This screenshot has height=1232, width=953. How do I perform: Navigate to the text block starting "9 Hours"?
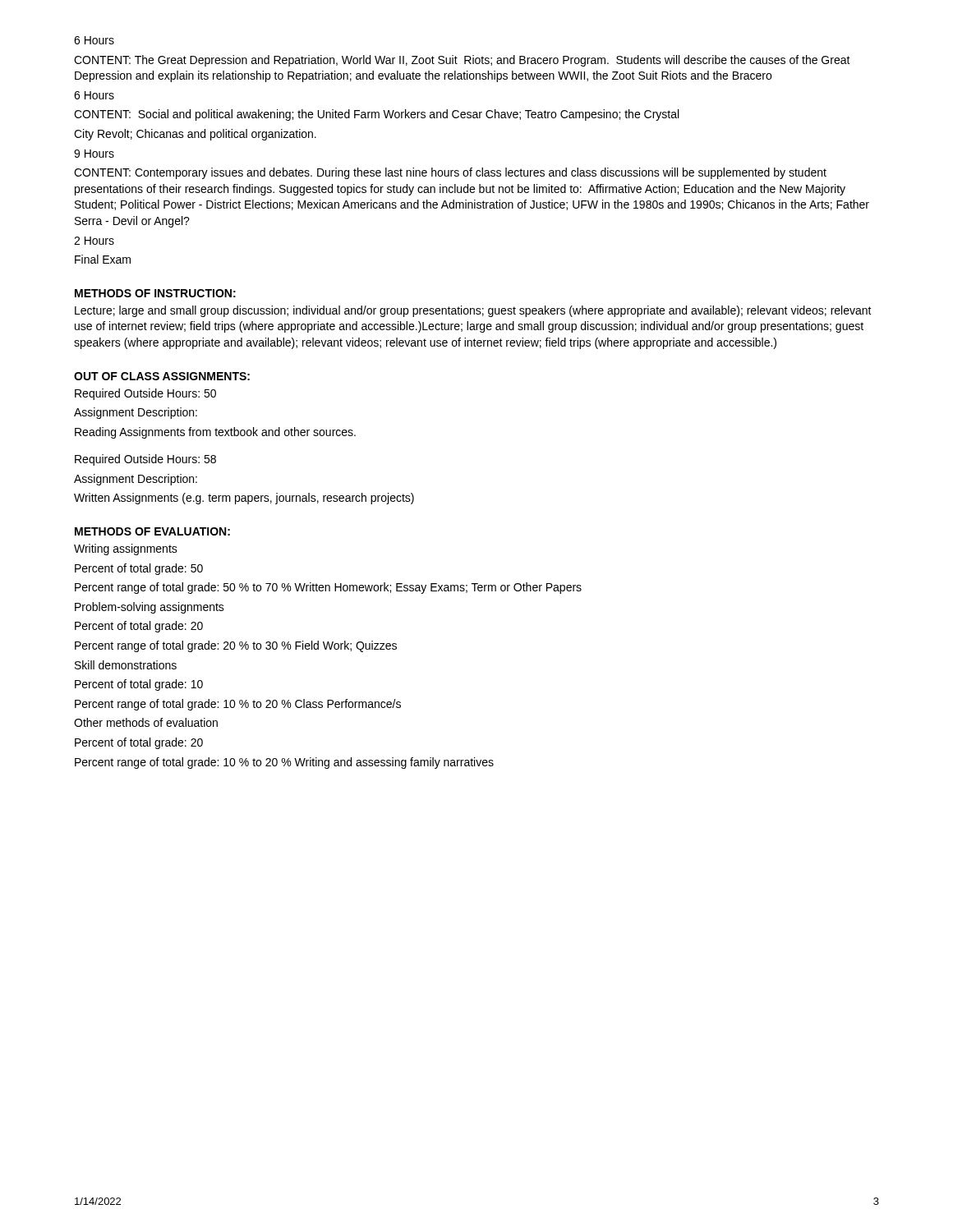tap(94, 153)
